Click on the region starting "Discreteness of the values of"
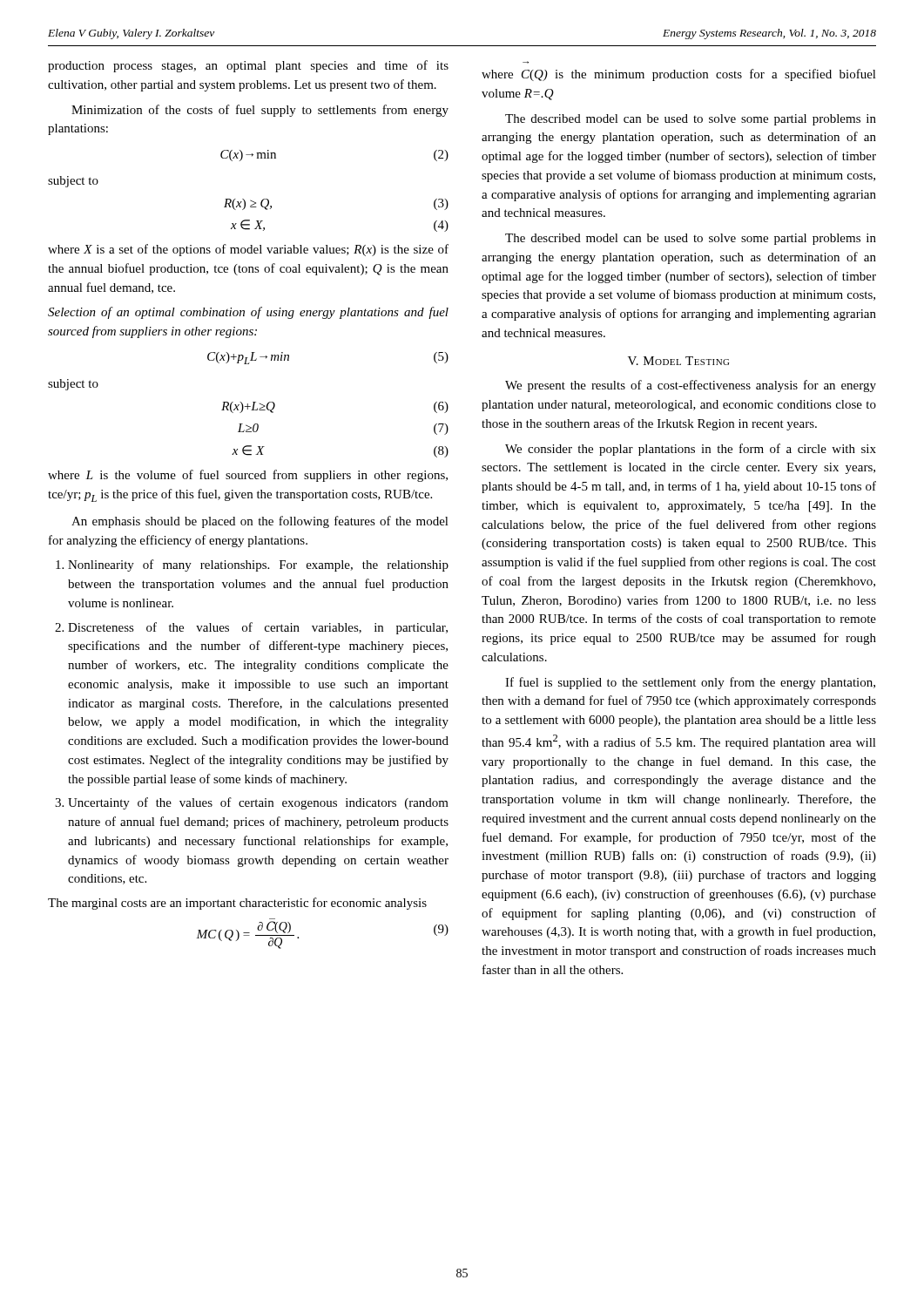 point(258,703)
